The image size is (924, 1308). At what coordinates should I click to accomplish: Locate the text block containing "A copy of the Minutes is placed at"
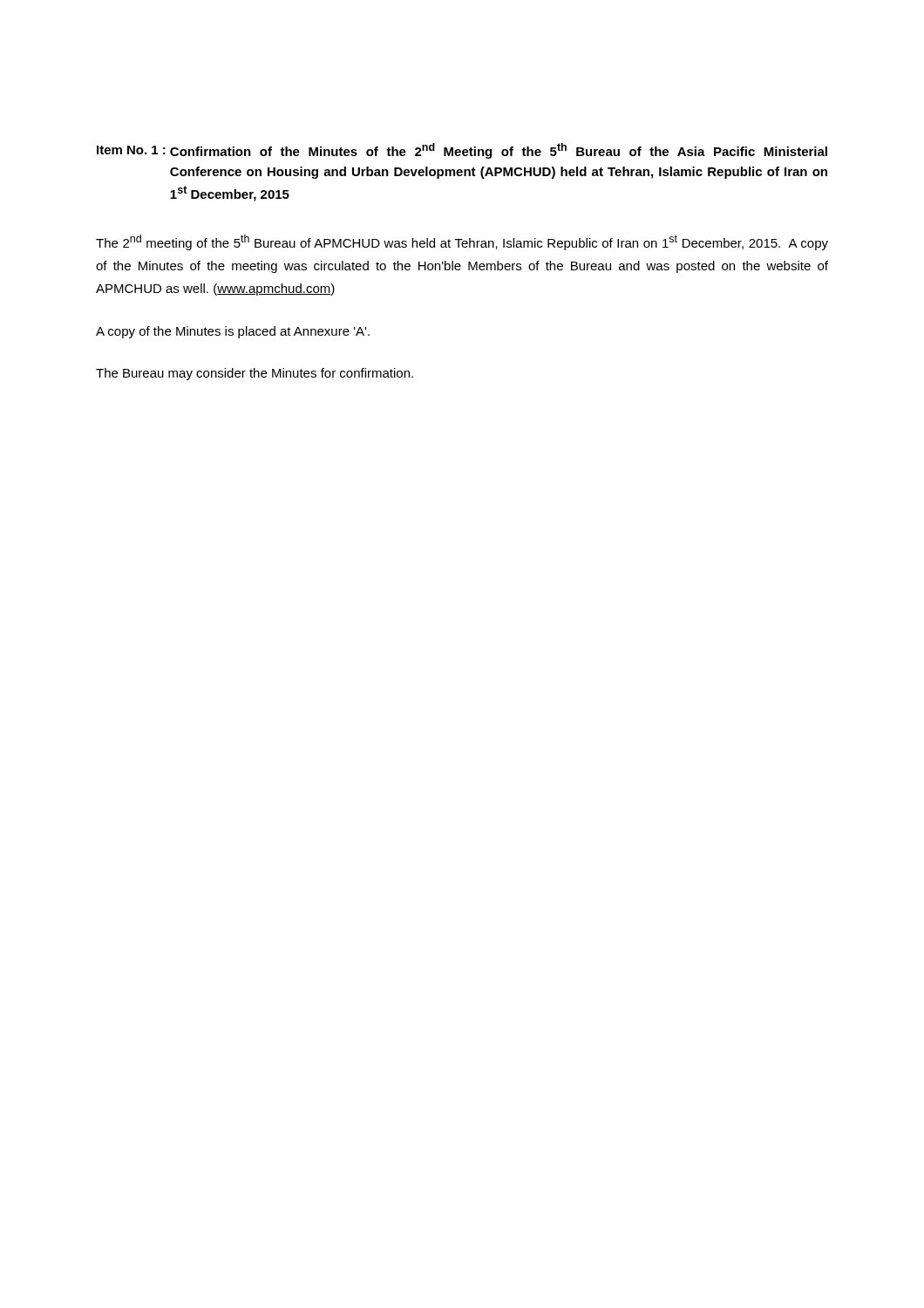point(233,330)
